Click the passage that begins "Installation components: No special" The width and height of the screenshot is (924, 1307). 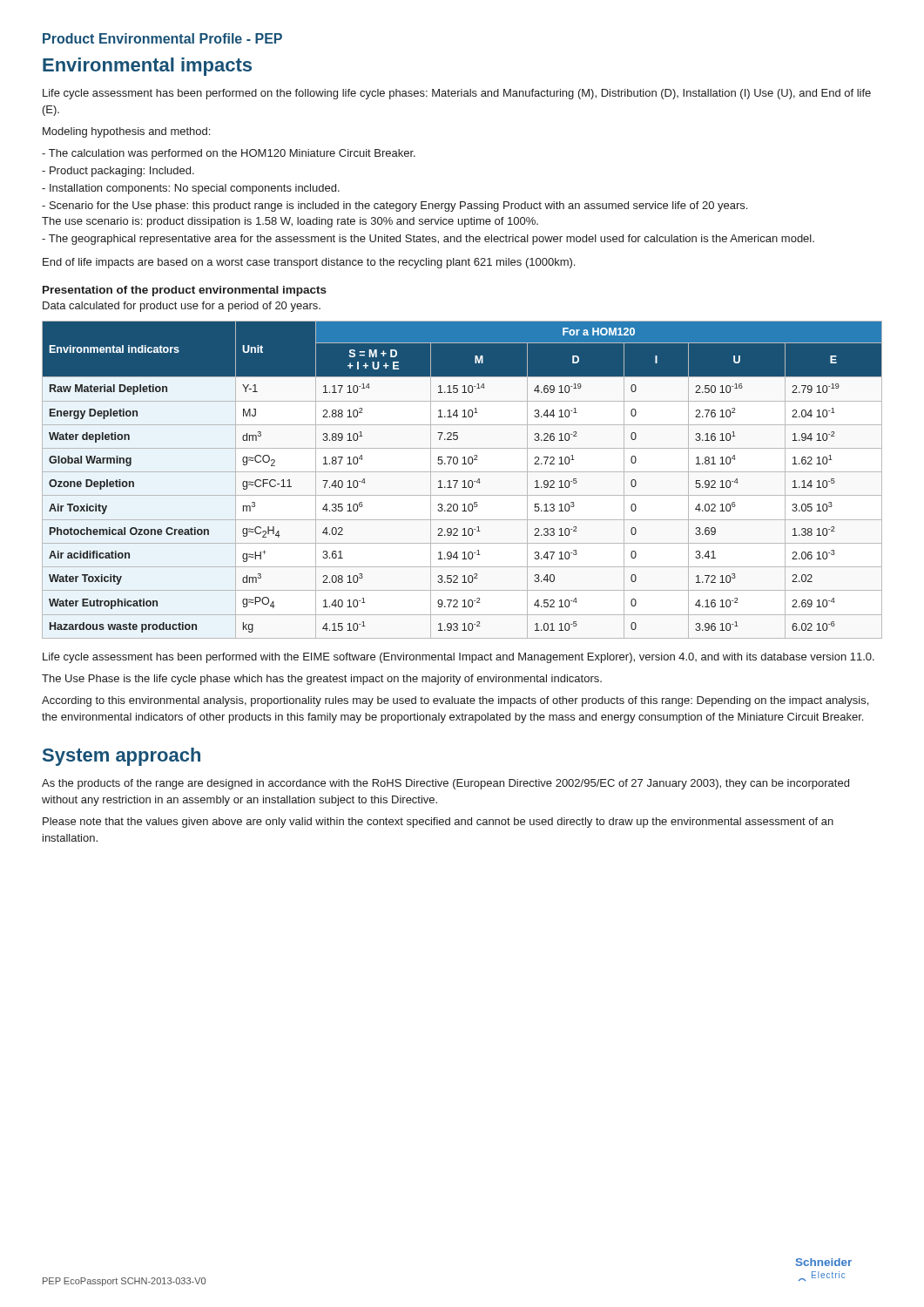click(x=191, y=189)
